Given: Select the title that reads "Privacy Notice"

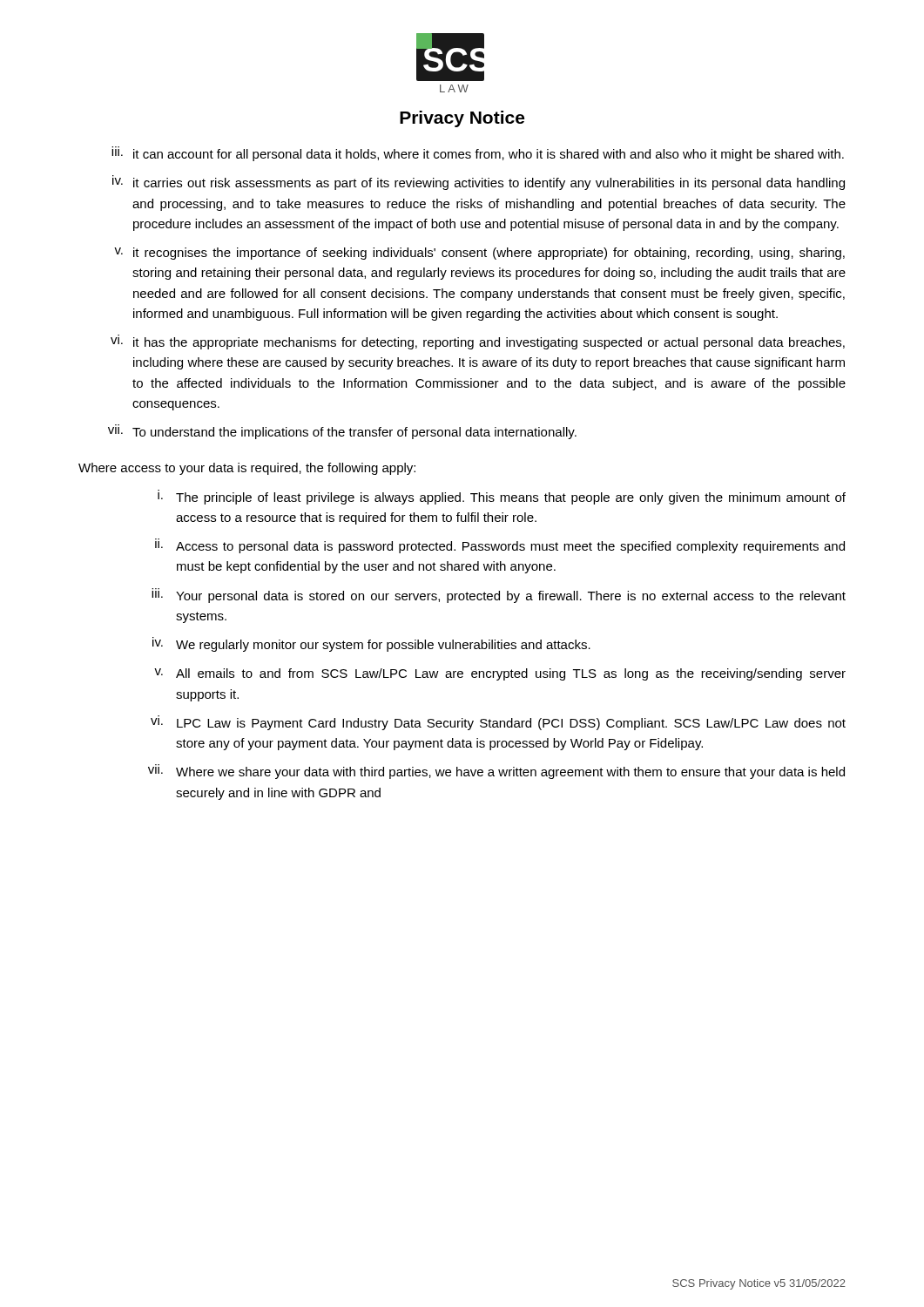Looking at the screenshot, I should [462, 117].
